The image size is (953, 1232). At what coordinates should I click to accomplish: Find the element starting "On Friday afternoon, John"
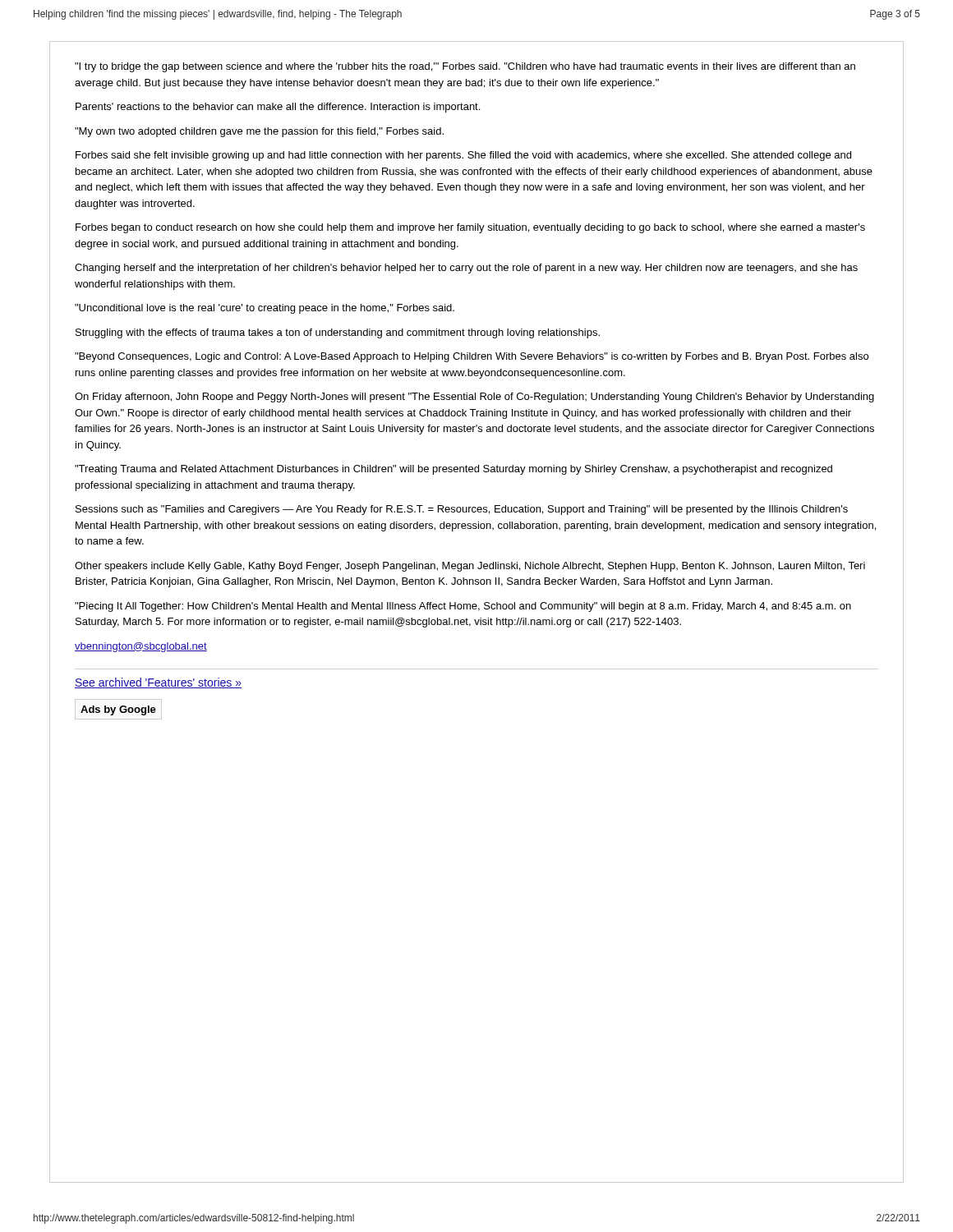475,420
